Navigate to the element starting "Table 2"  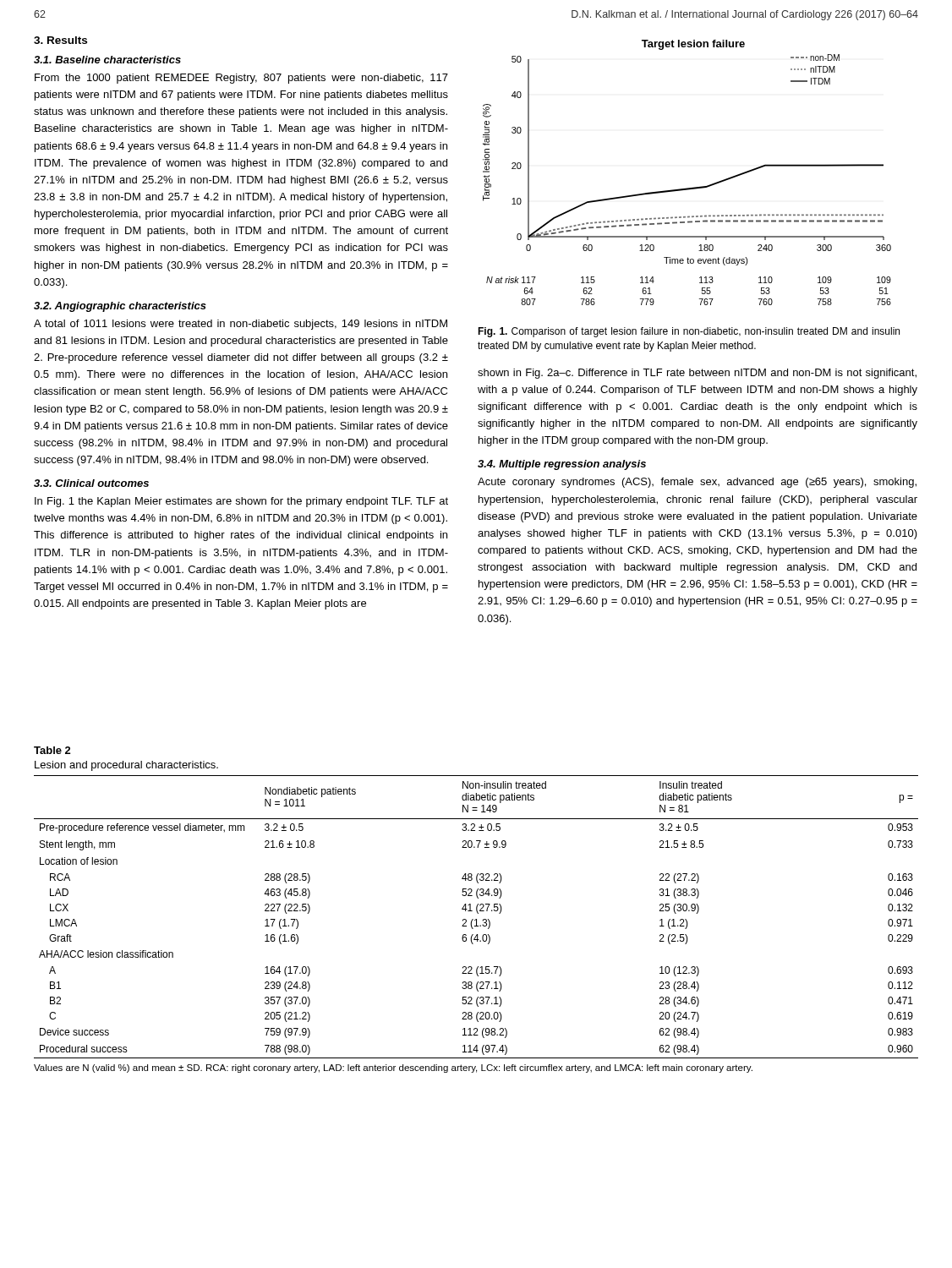coord(52,750)
